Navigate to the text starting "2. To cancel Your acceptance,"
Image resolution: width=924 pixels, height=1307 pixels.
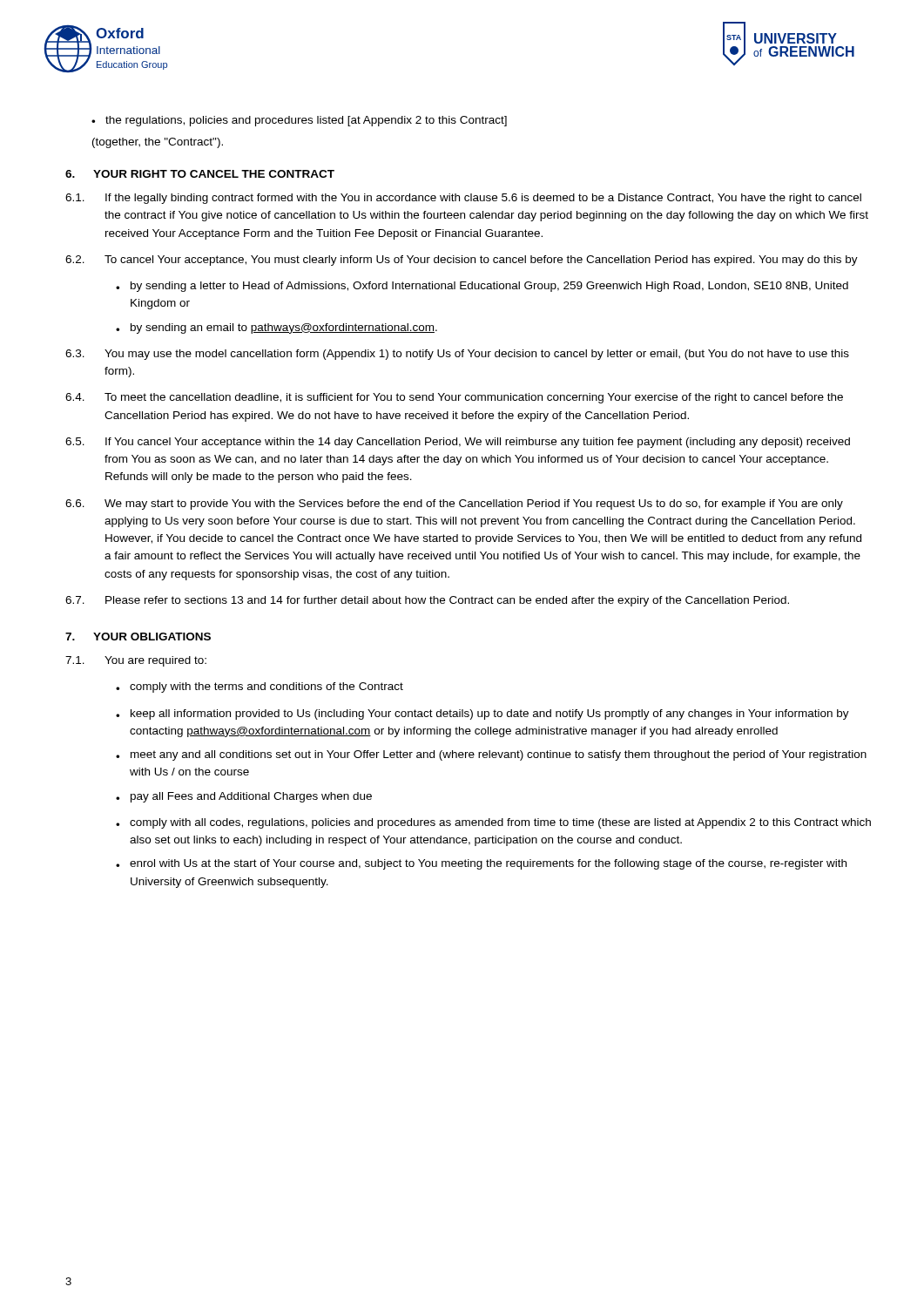pos(469,260)
